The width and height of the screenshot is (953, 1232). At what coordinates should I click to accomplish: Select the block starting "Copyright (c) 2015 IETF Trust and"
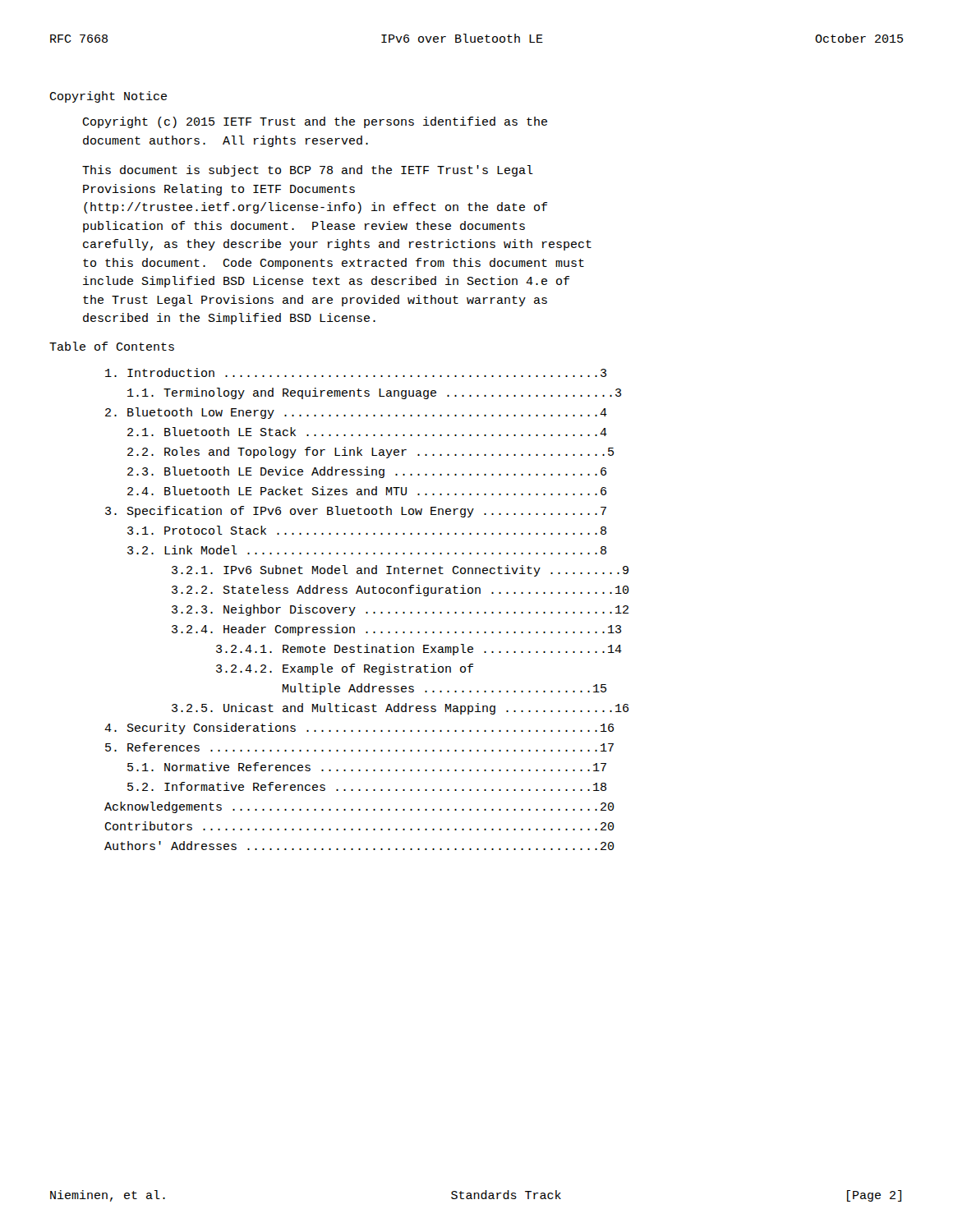click(315, 132)
